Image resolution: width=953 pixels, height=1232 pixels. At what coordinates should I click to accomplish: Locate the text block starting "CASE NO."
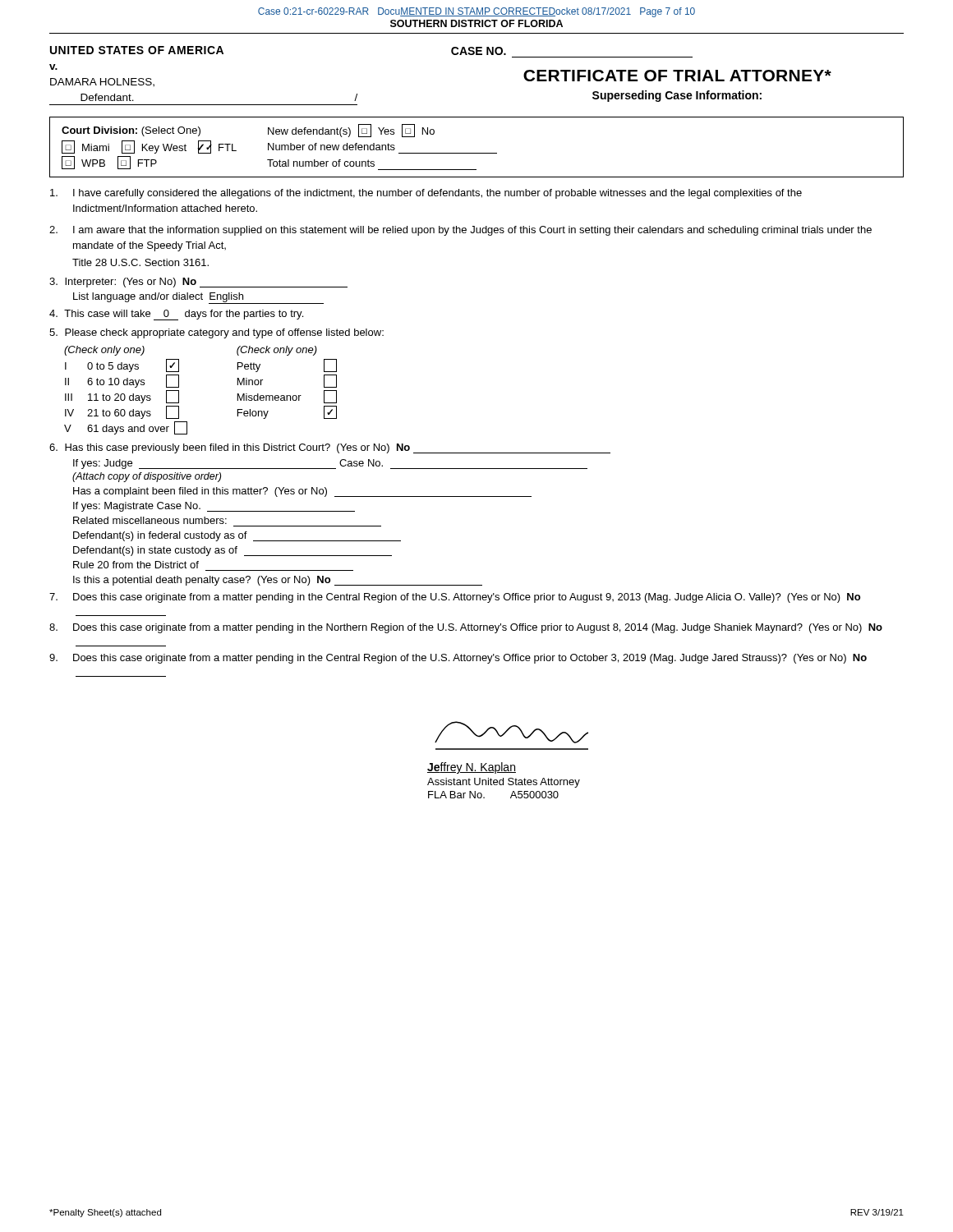pos(572,51)
